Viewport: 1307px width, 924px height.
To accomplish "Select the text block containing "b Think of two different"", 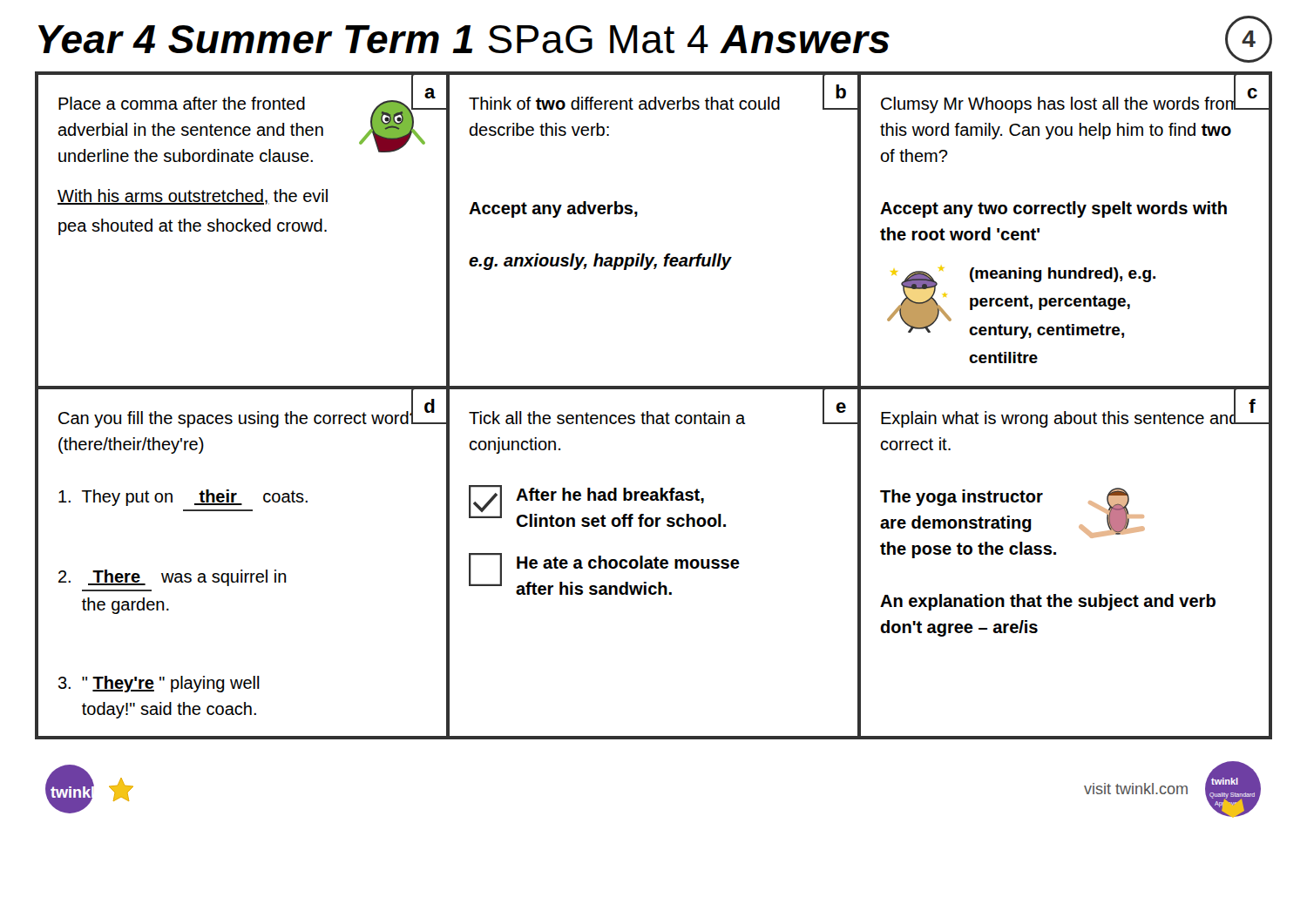I will pos(664,172).
